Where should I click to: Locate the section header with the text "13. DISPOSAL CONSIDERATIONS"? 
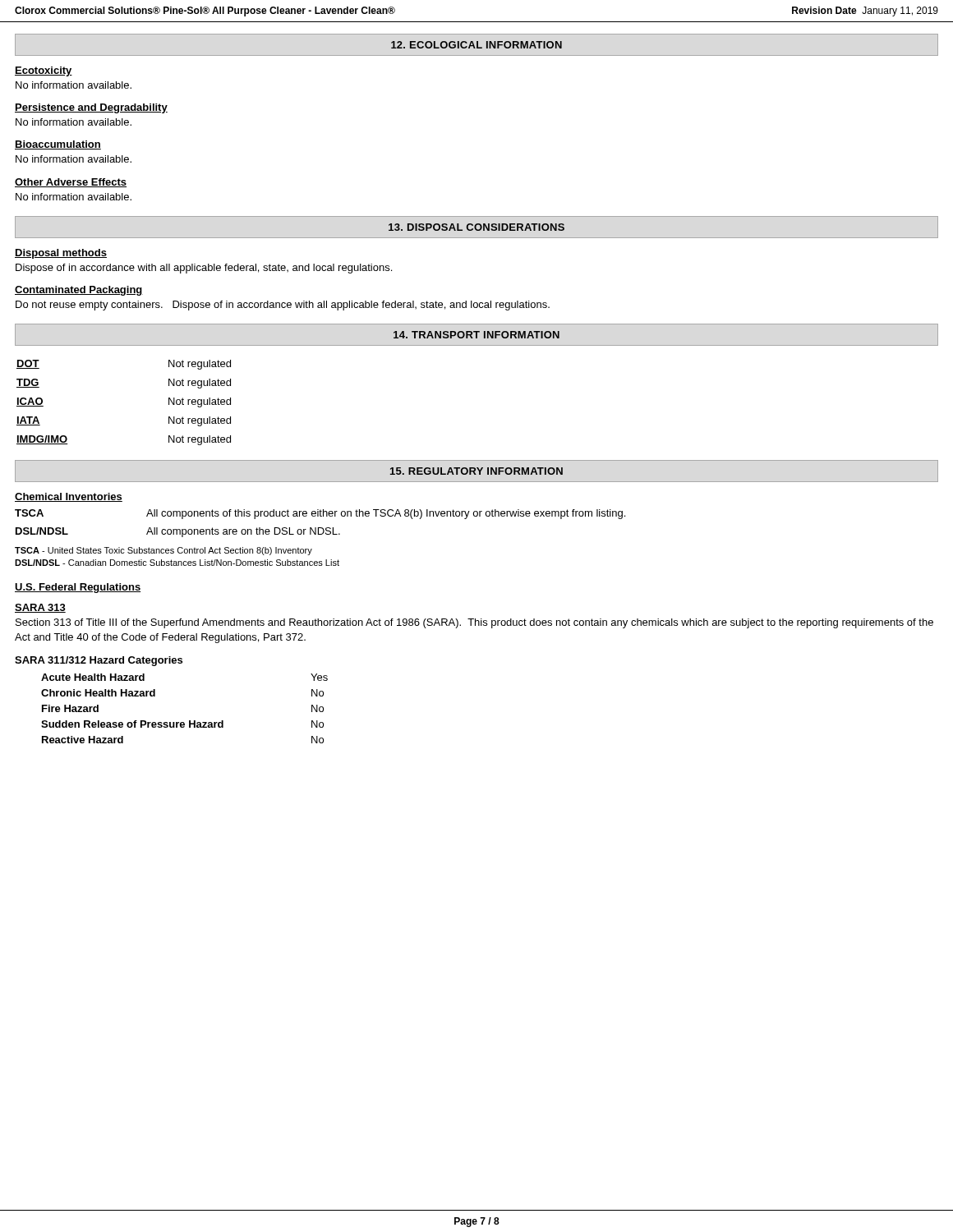coord(476,227)
